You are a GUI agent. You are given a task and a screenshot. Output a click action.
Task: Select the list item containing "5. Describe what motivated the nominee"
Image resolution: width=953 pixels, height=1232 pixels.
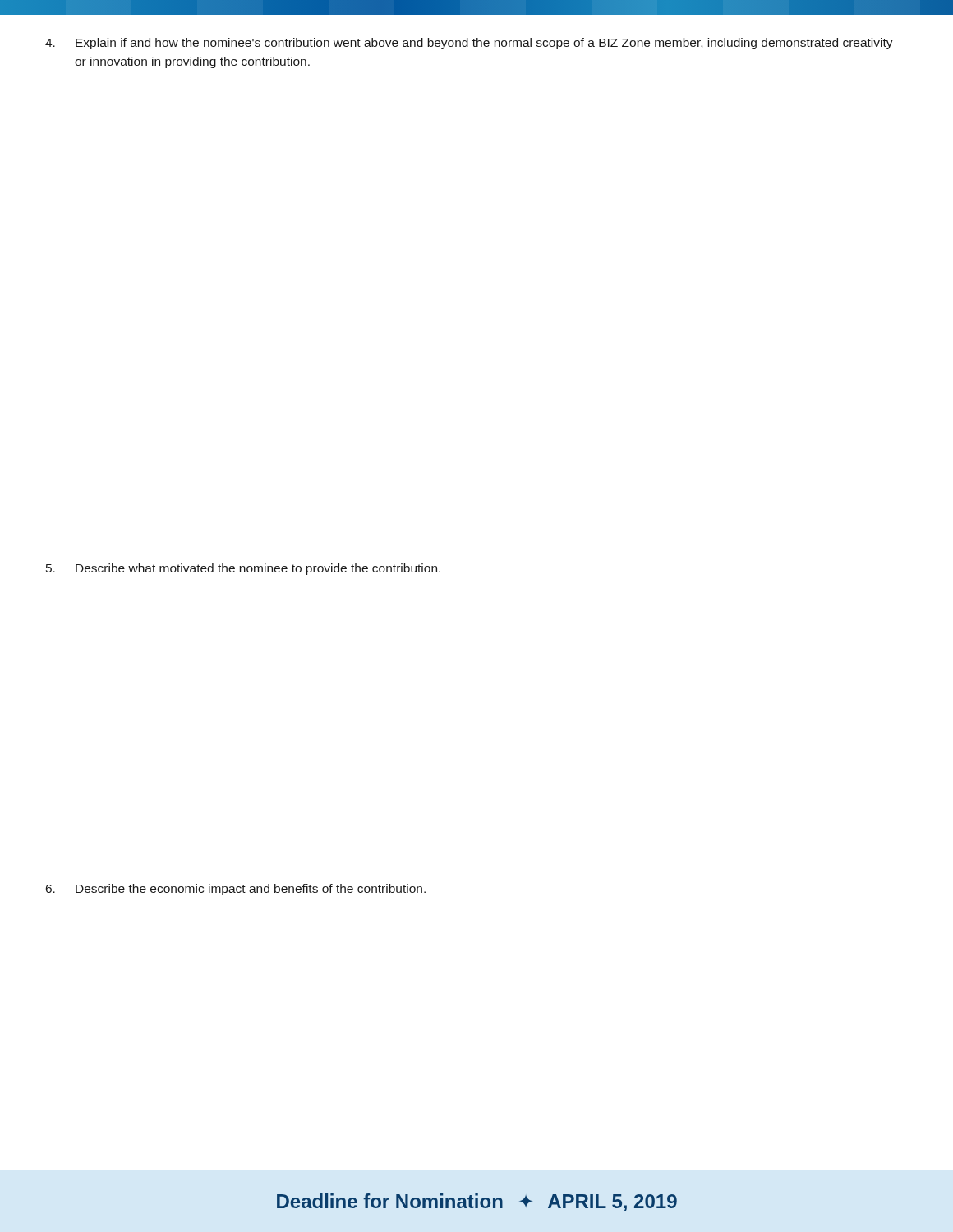coord(243,569)
